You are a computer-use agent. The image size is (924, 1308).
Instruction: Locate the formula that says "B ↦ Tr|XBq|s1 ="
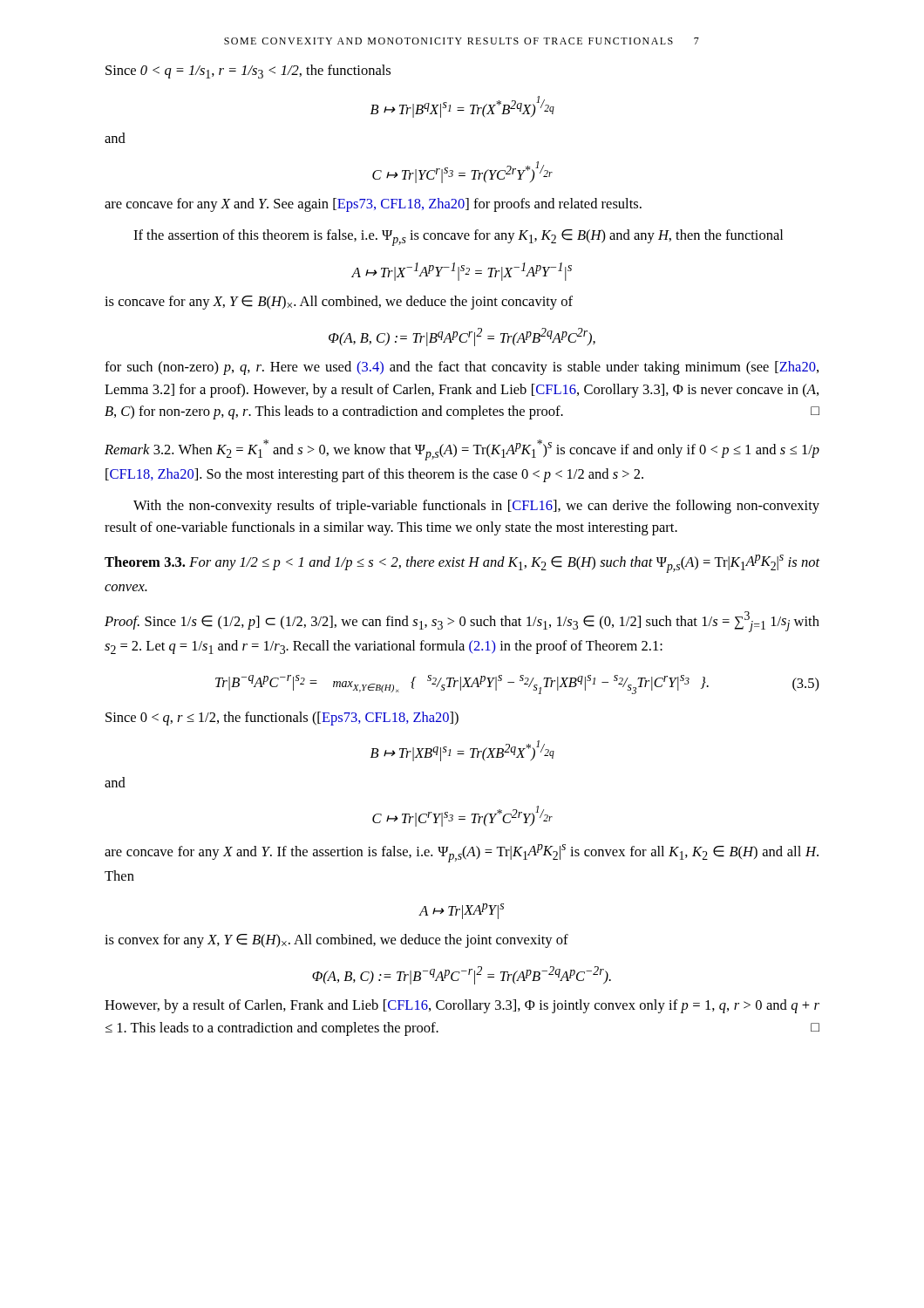click(462, 750)
